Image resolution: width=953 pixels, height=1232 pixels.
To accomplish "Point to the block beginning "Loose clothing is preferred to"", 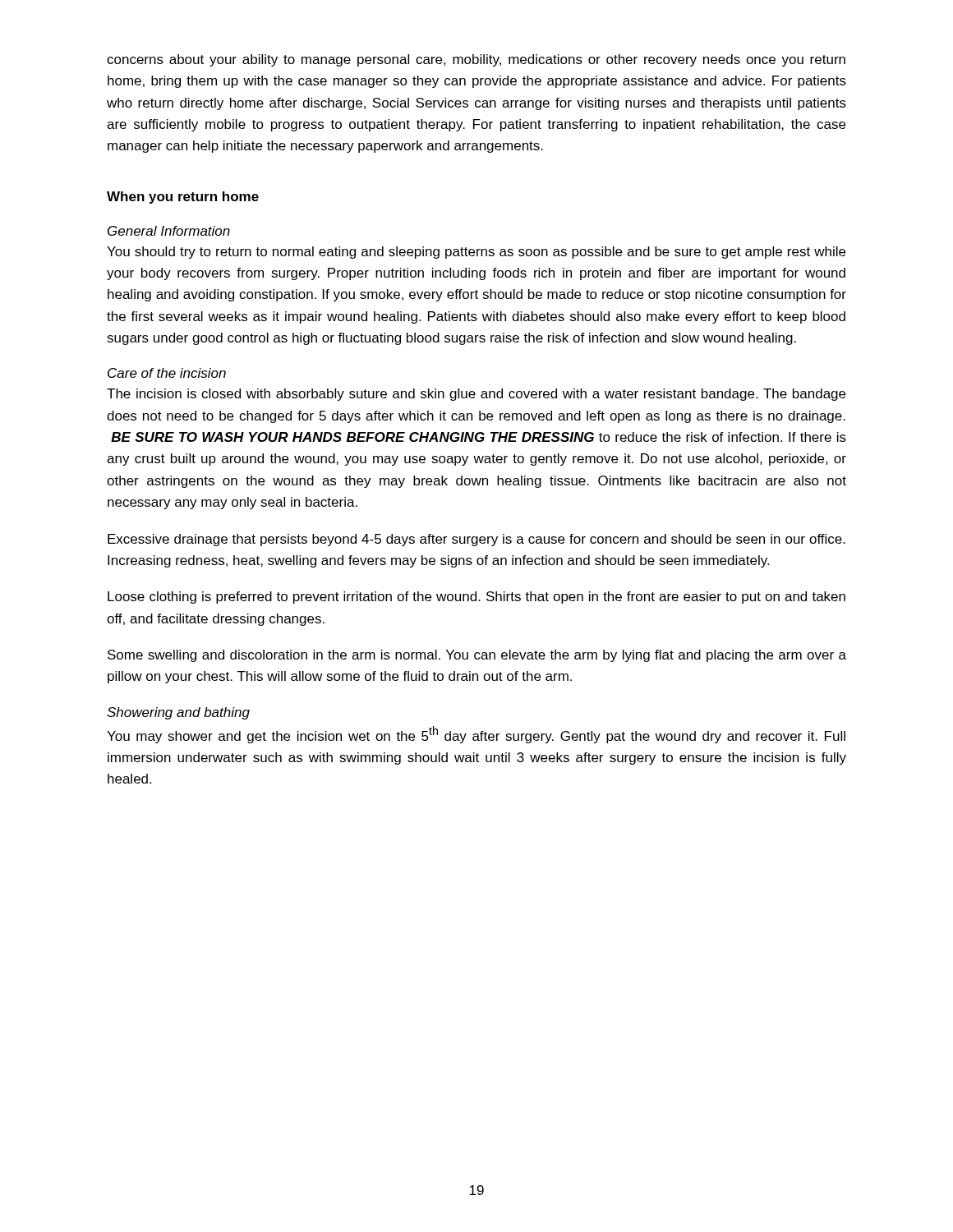I will pyautogui.click(x=476, y=608).
